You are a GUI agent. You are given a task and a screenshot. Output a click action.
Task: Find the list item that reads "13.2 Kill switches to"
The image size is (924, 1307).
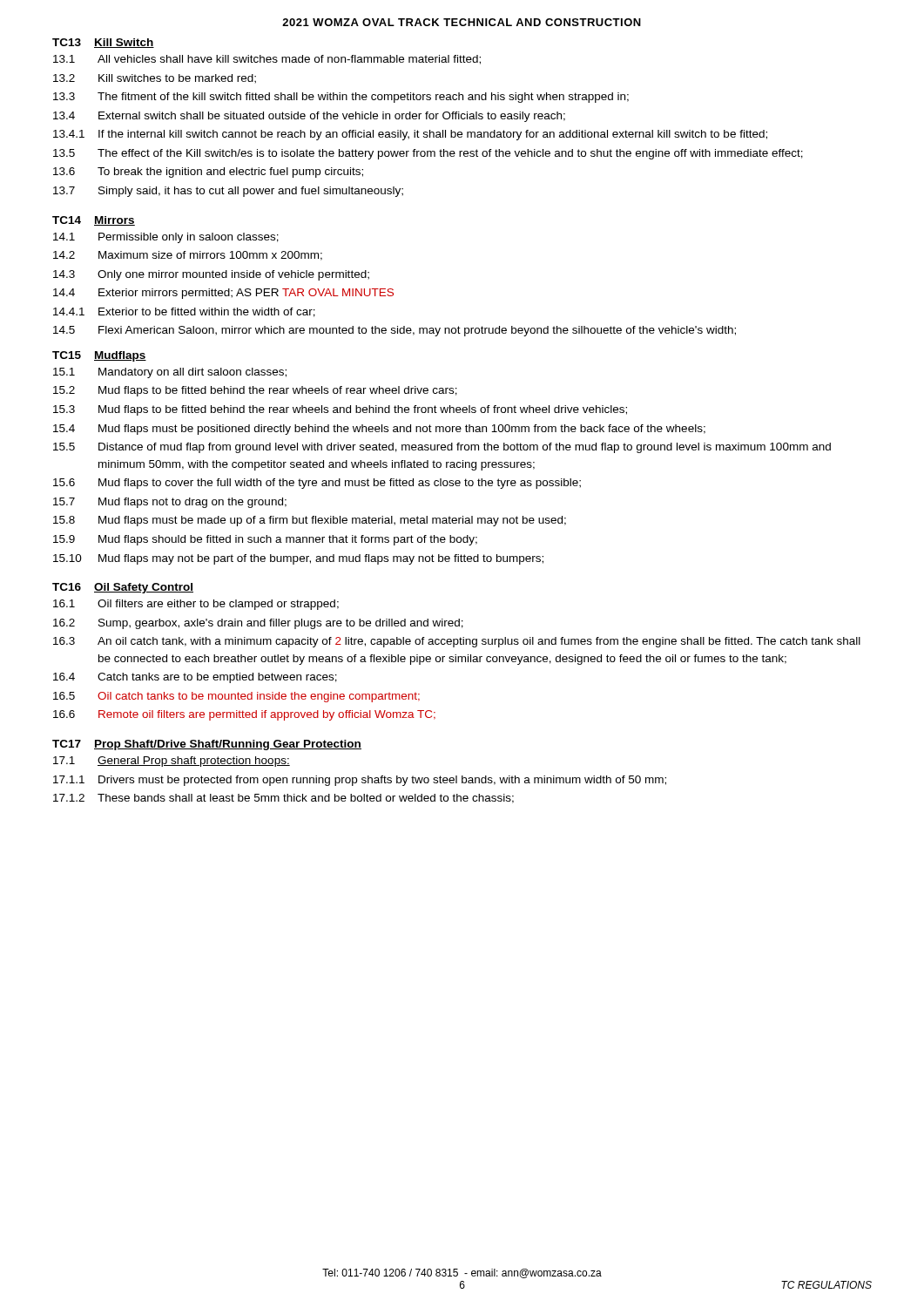pyautogui.click(x=155, y=79)
